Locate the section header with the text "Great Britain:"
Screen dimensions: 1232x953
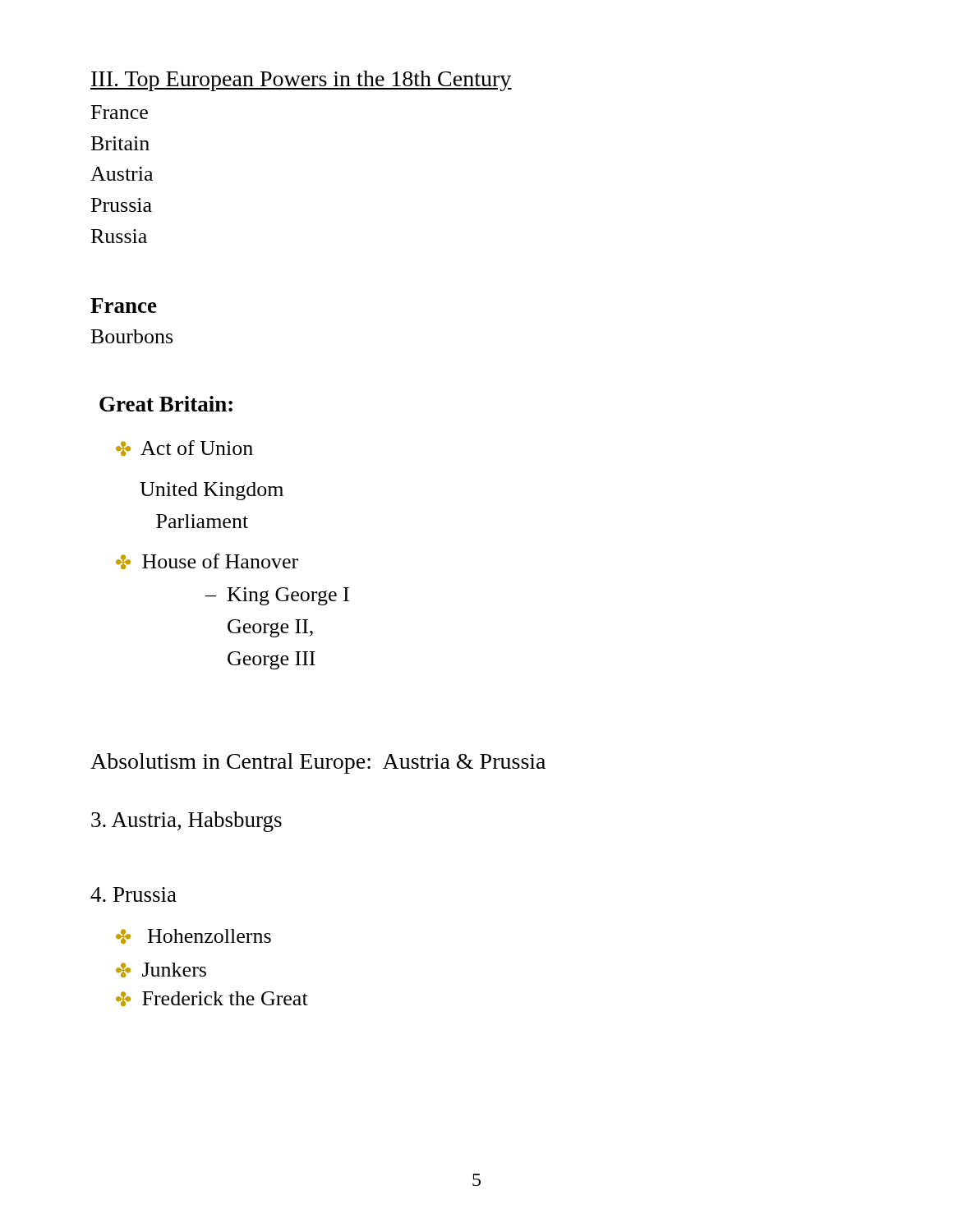[166, 404]
